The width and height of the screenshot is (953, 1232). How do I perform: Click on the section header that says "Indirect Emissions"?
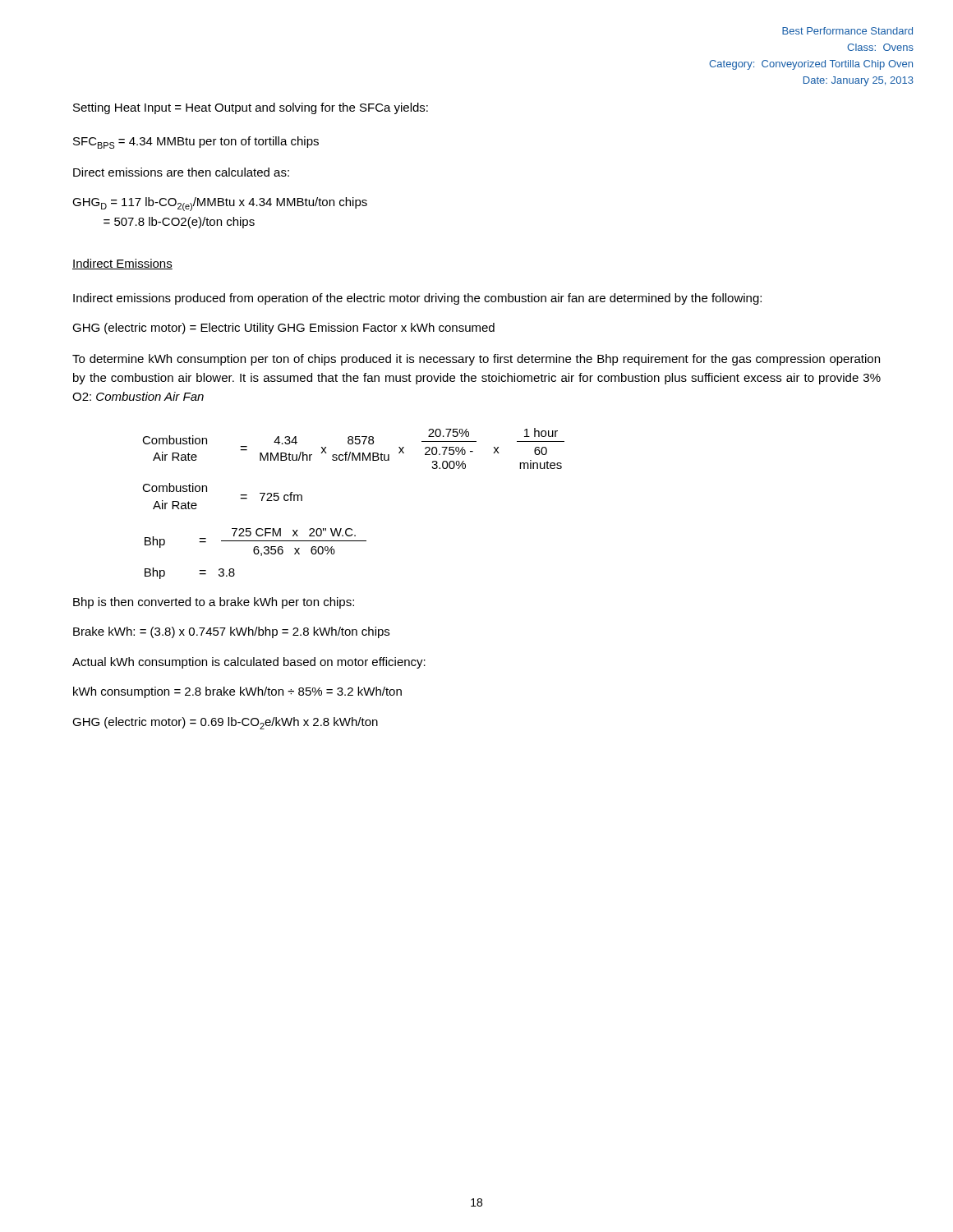pyautogui.click(x=122, y=263)
